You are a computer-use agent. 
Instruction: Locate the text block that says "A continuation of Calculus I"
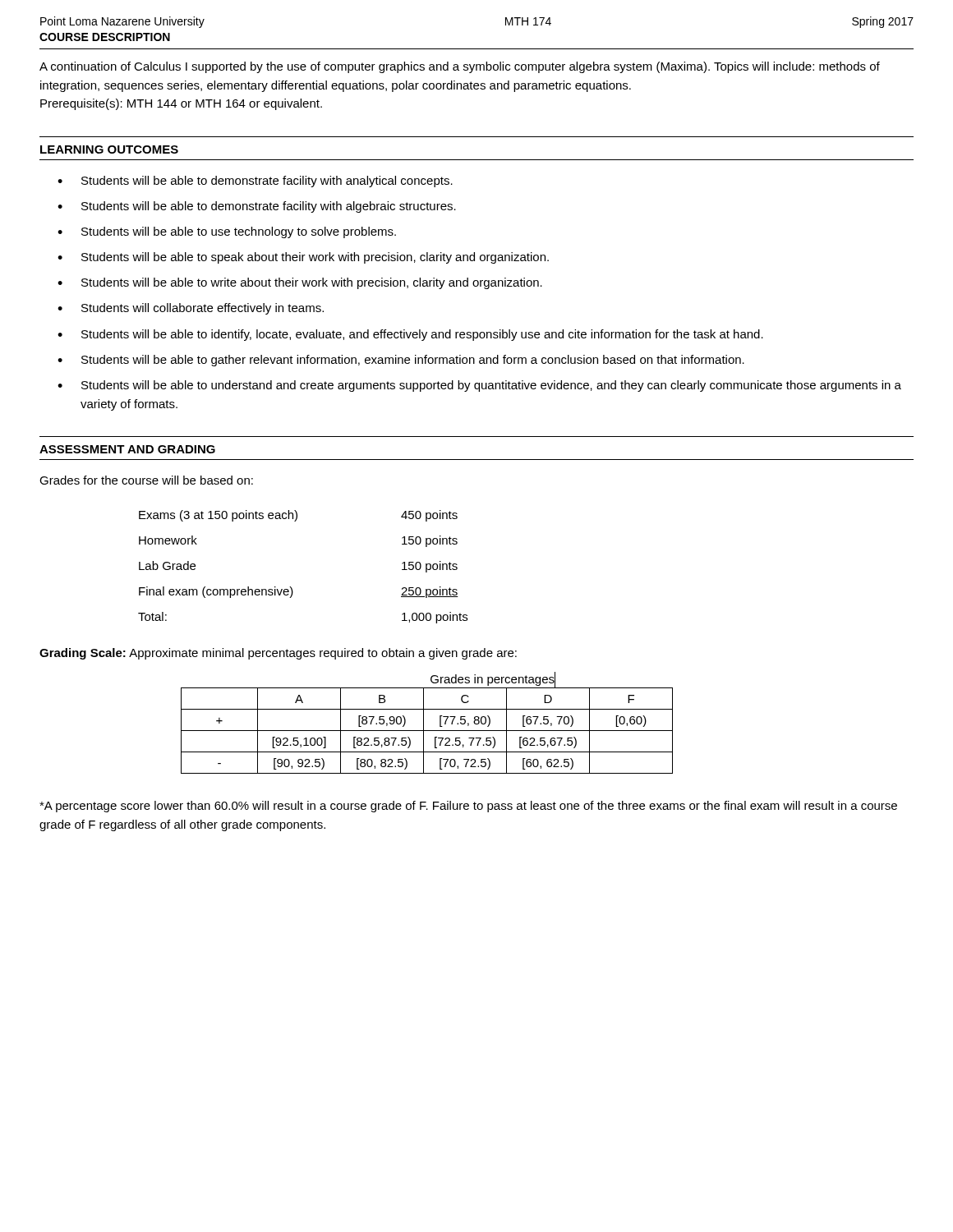pos(460,85)
